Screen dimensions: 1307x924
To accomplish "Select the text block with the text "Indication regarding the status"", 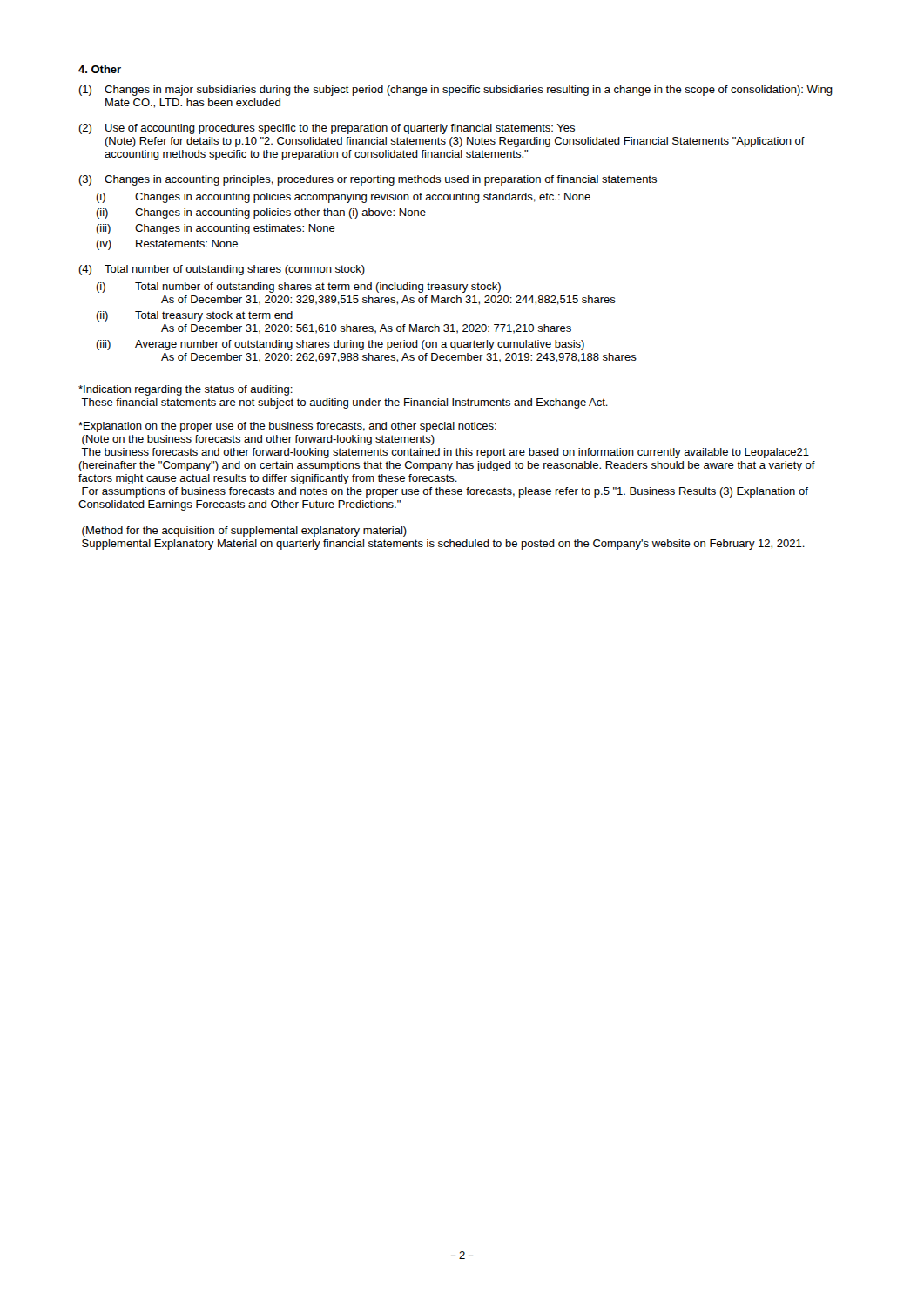I will click(343, 396).
